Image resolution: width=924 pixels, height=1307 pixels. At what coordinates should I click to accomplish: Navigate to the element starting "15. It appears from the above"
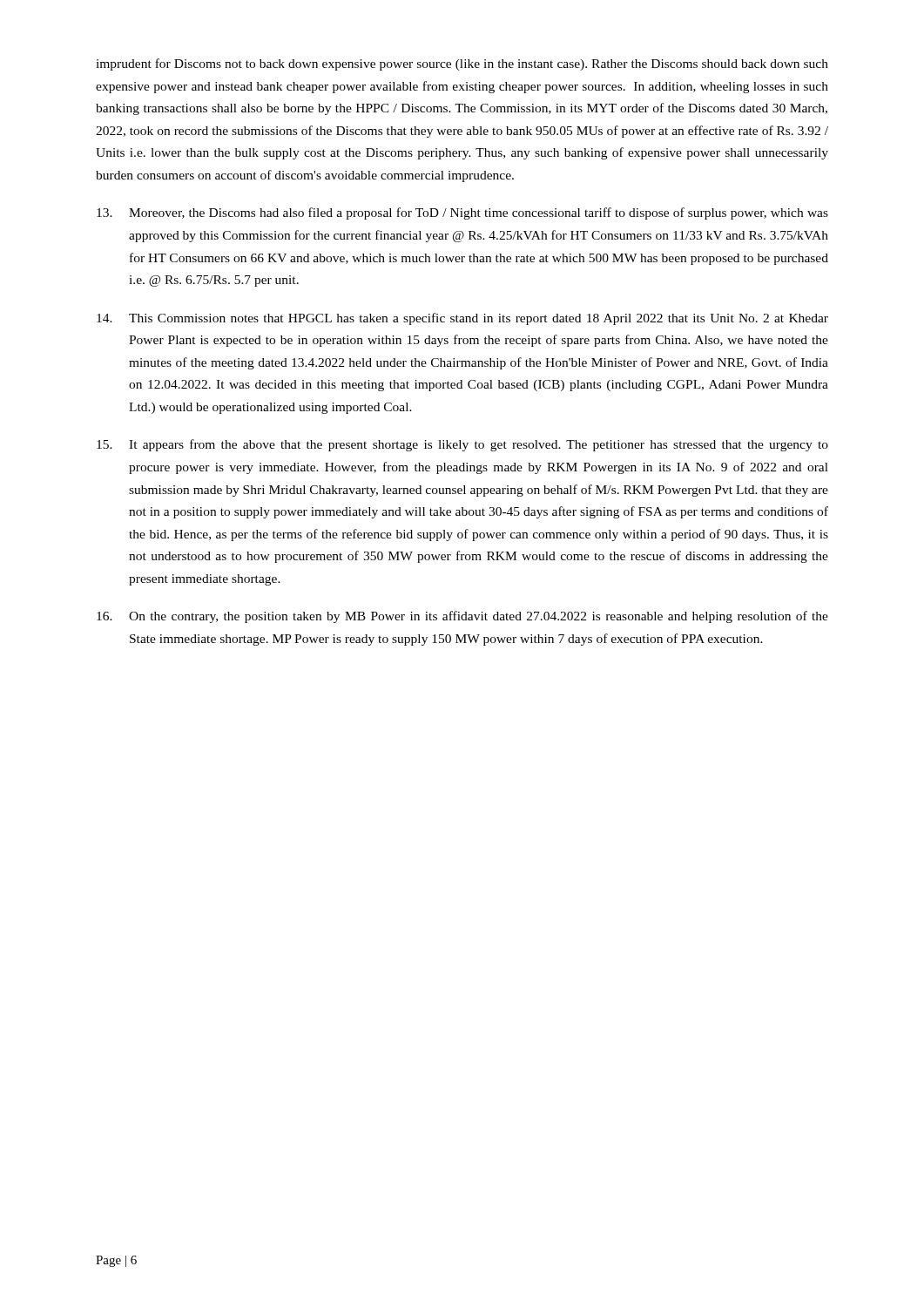(x=462, y=511)
